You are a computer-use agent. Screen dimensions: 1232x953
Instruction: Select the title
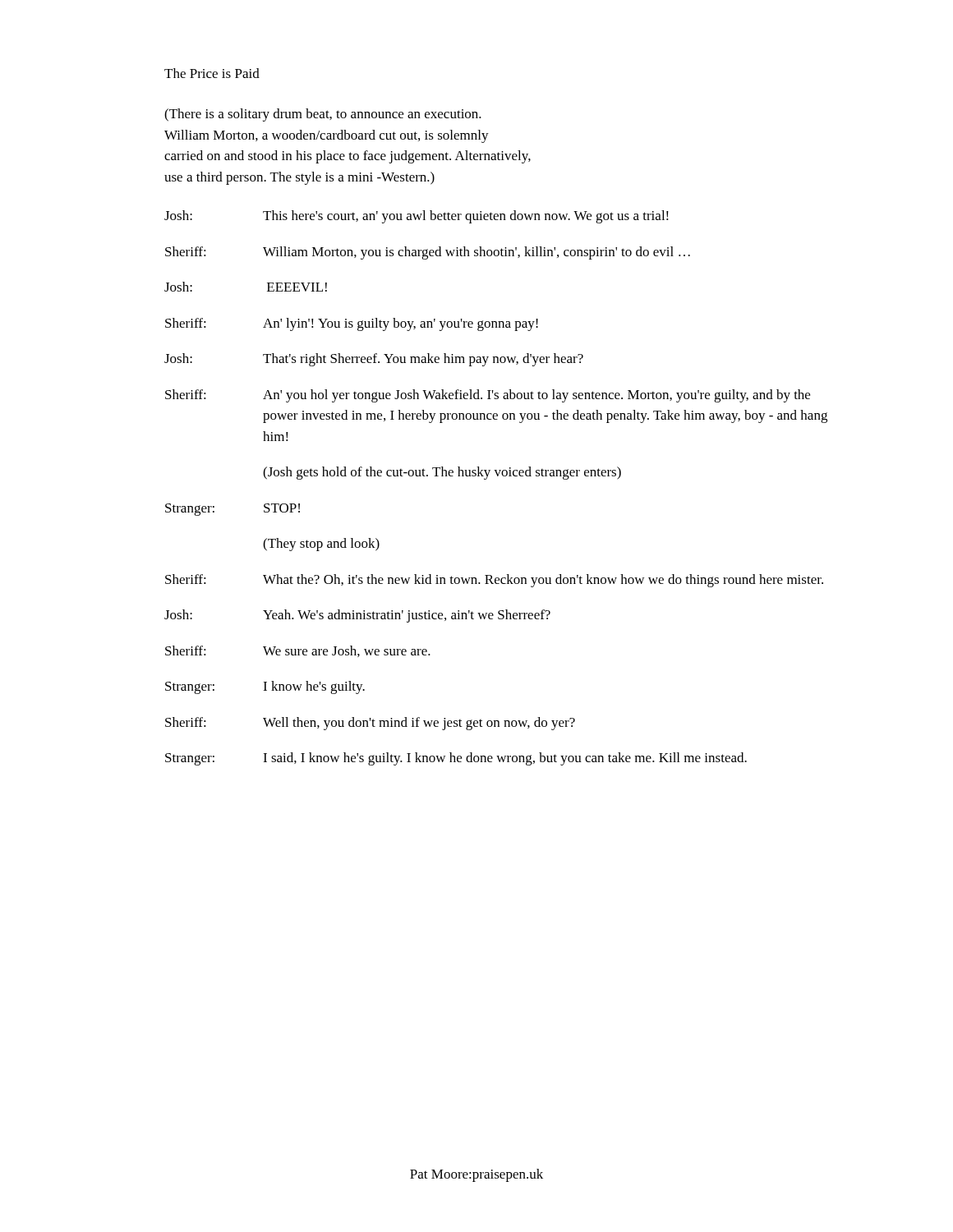pos(212,73)
